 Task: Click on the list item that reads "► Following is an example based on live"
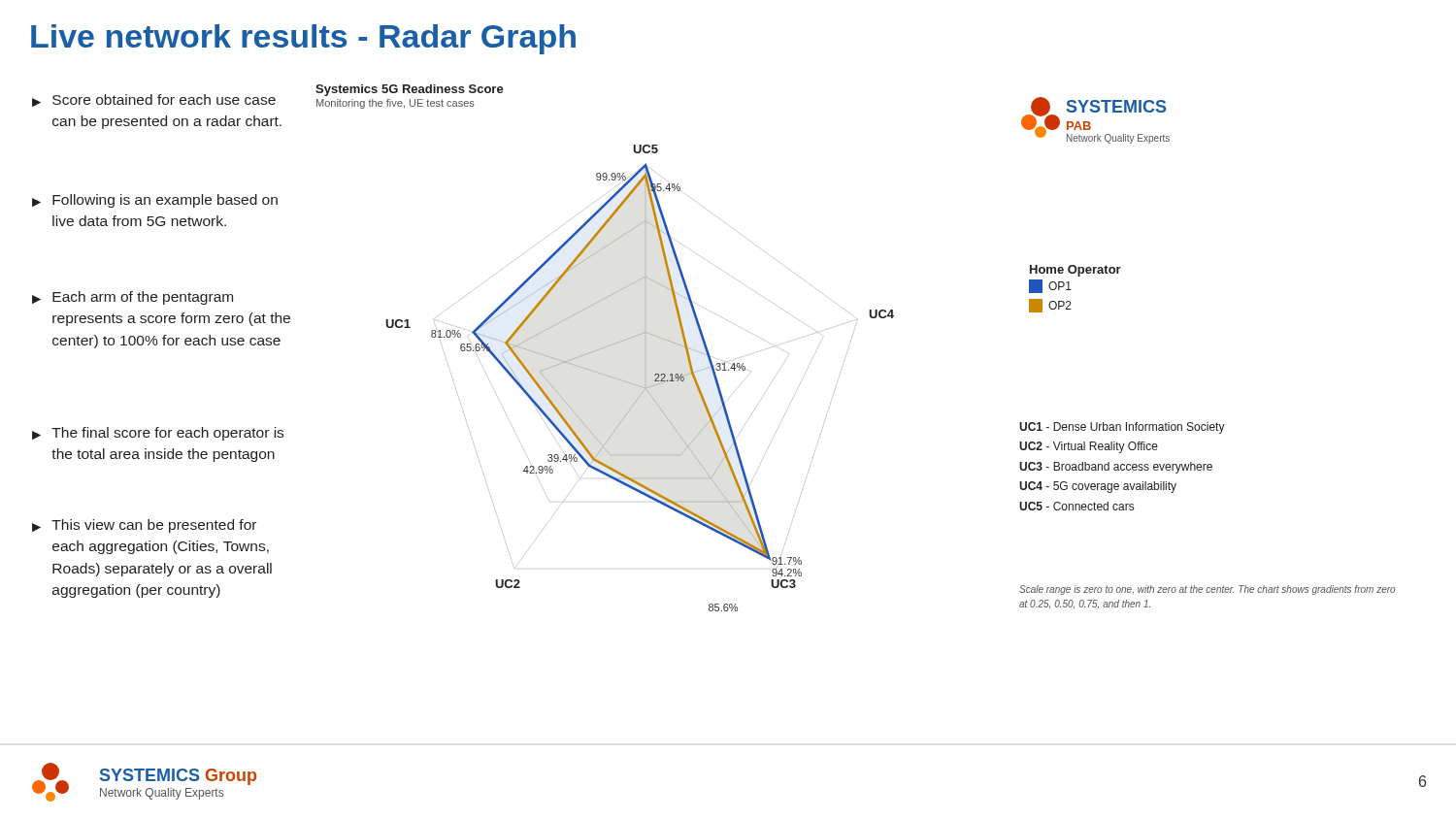click(160, 211)
